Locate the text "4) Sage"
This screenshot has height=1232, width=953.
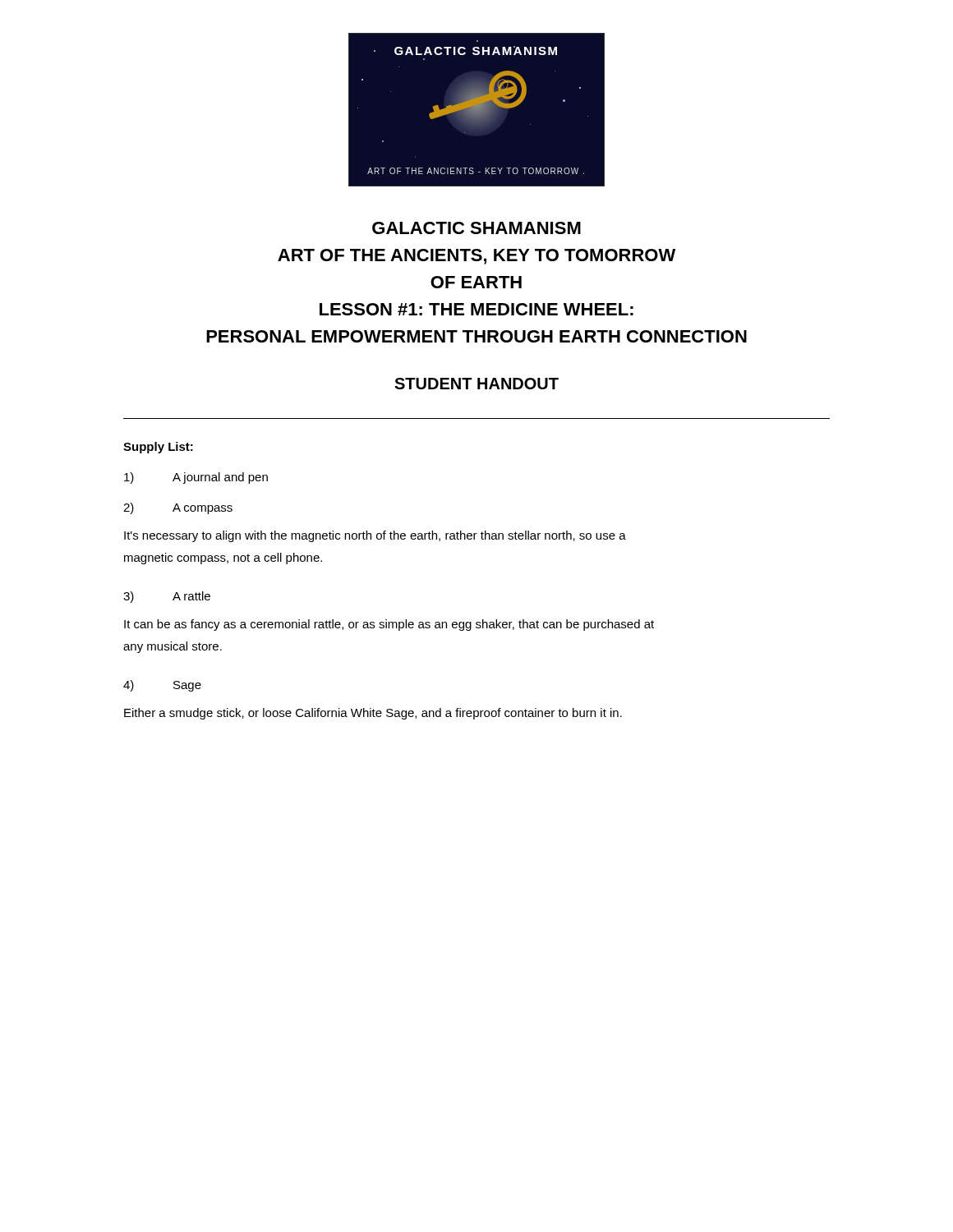click(162, 685)
